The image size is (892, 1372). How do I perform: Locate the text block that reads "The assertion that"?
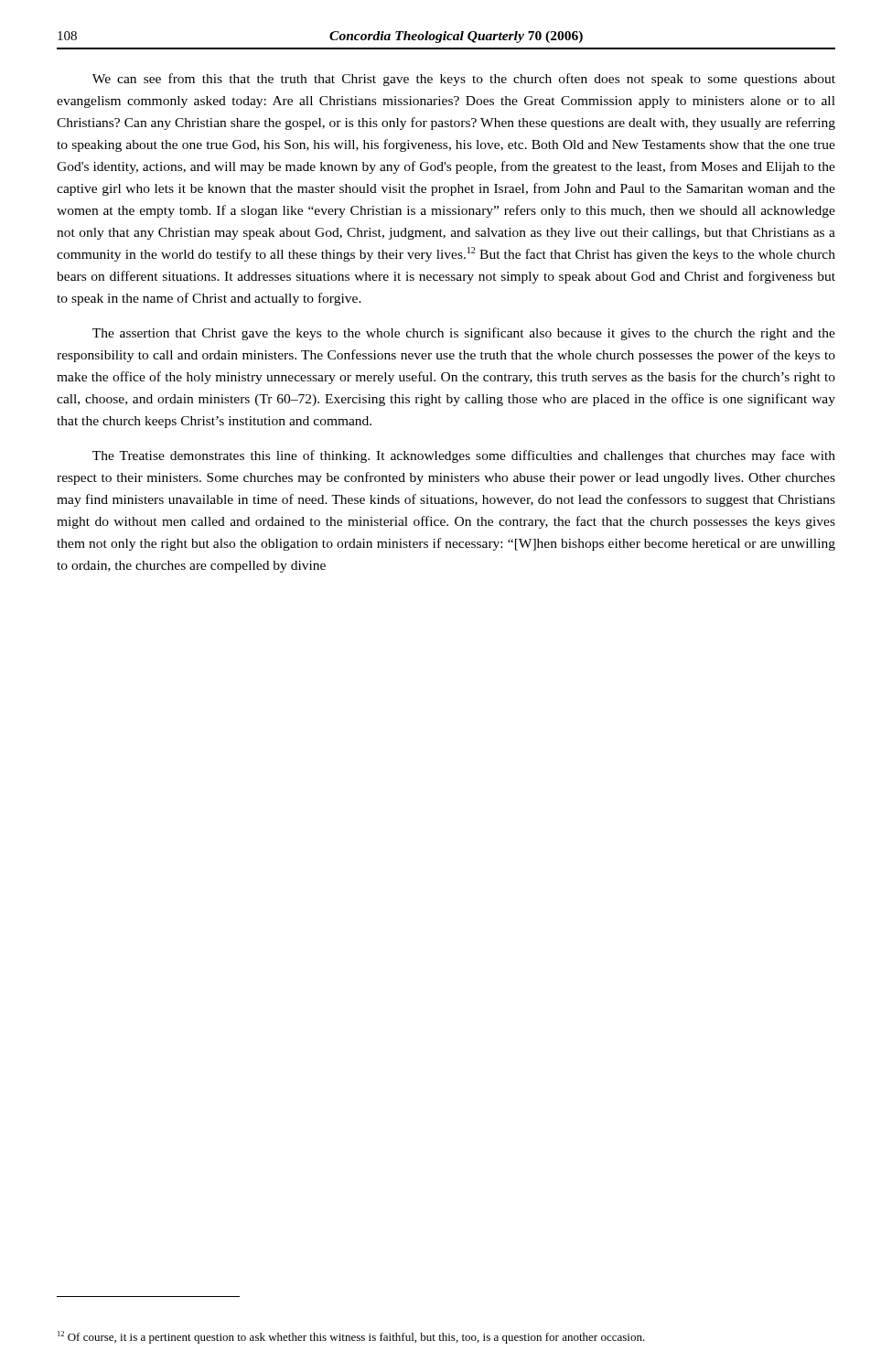point(446,377)
